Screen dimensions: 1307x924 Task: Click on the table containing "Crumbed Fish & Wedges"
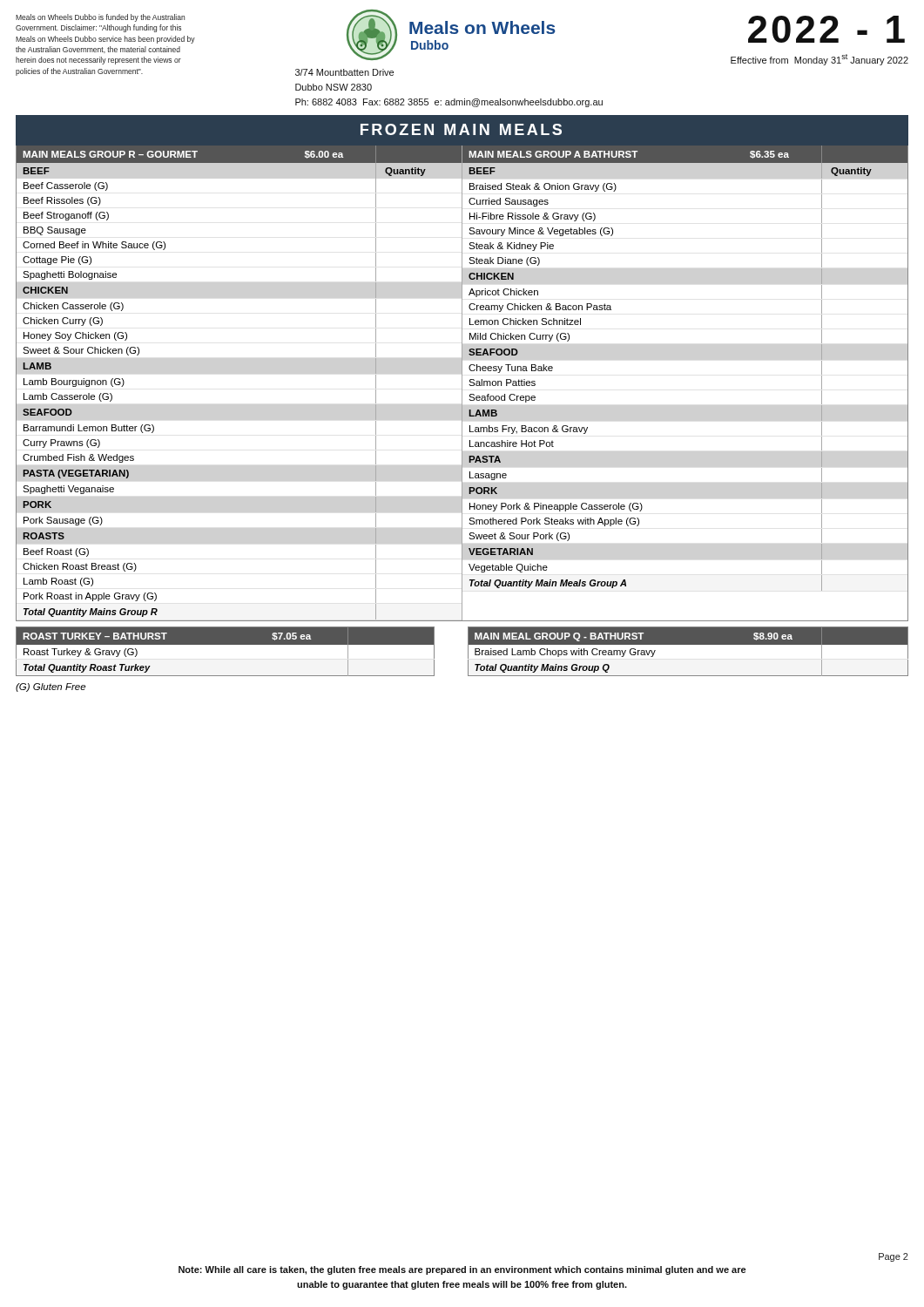point(240,383)
